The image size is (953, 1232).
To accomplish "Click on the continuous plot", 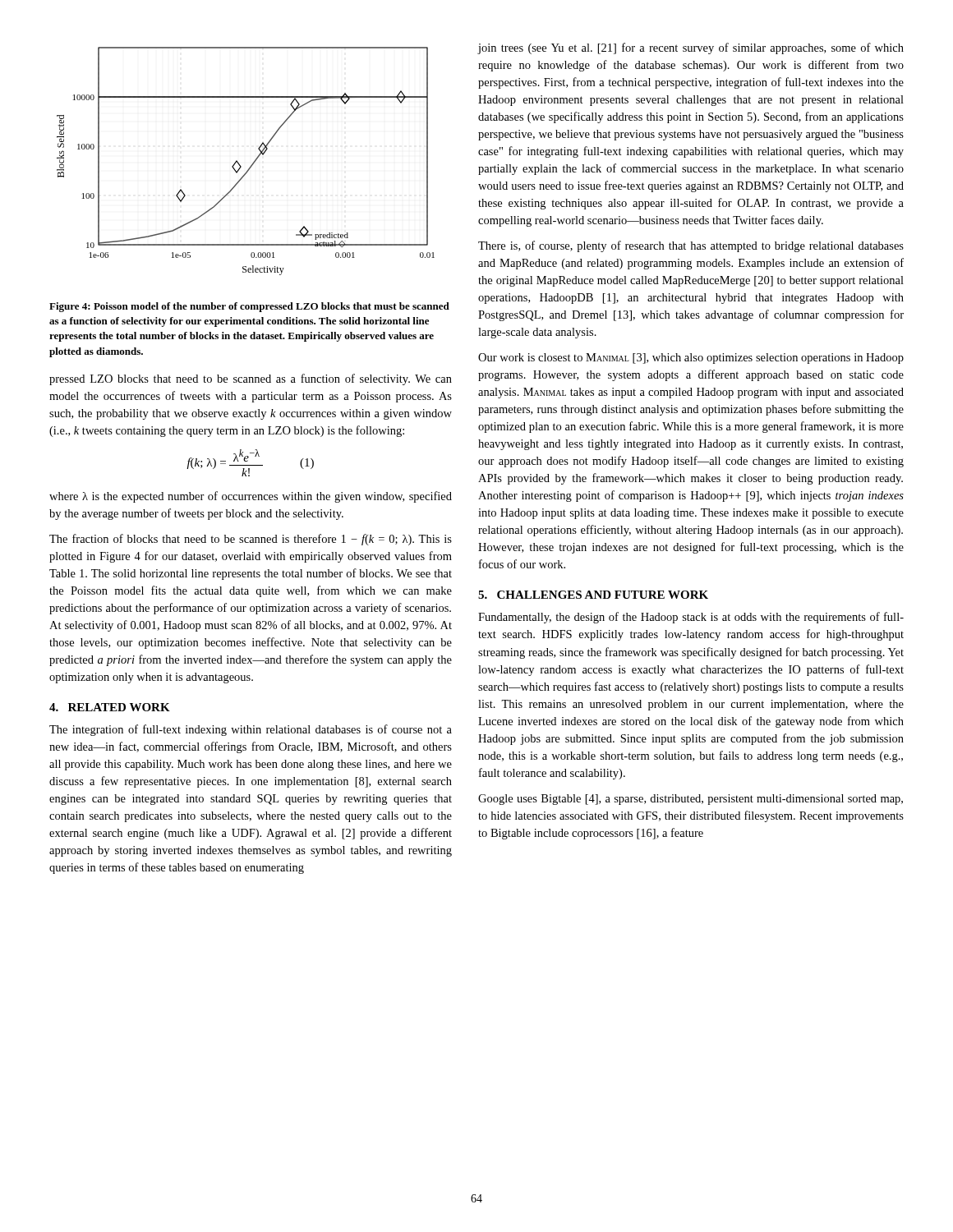I will (x=251, y=167).
